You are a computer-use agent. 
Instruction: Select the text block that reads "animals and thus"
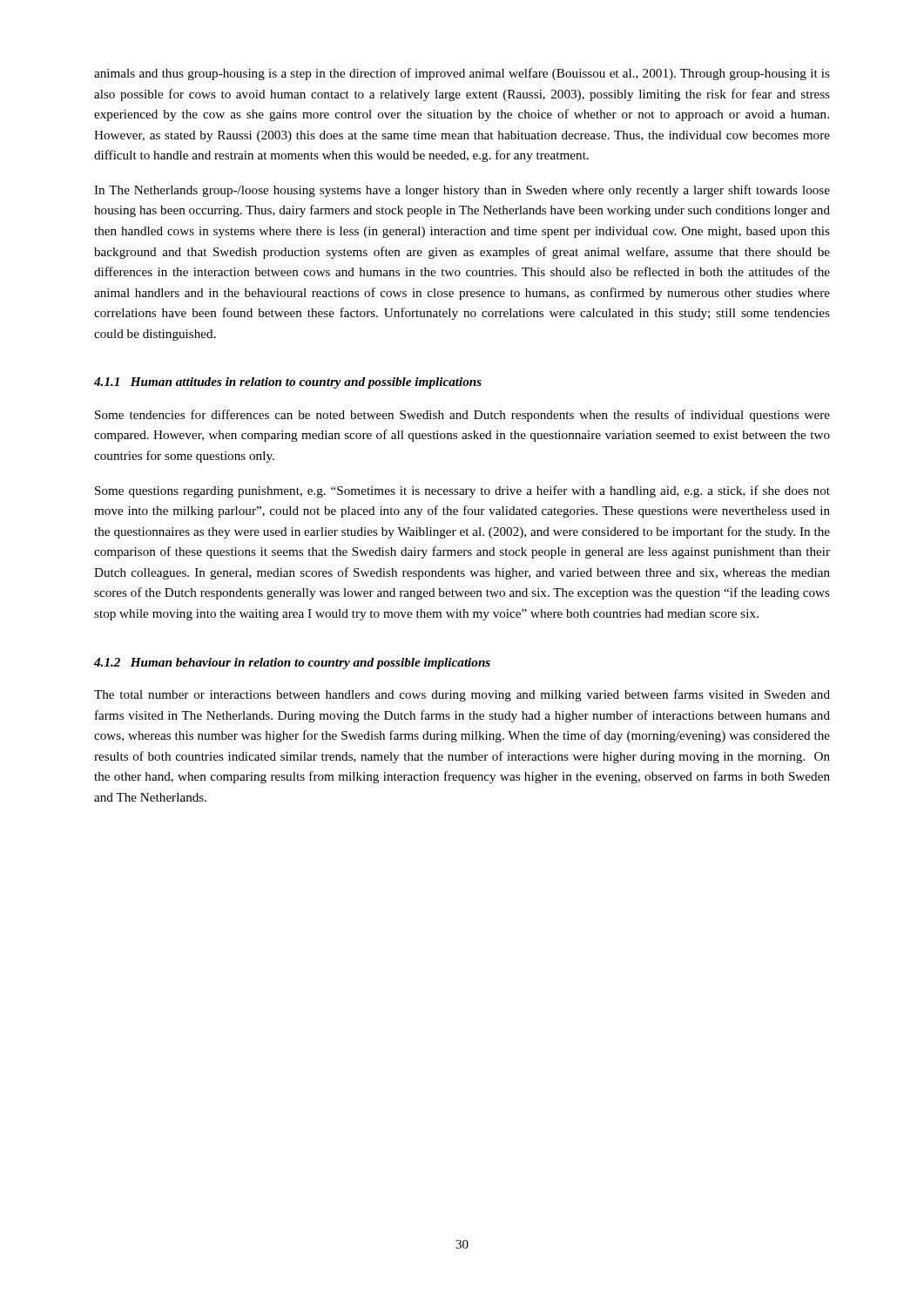(462, 114)
